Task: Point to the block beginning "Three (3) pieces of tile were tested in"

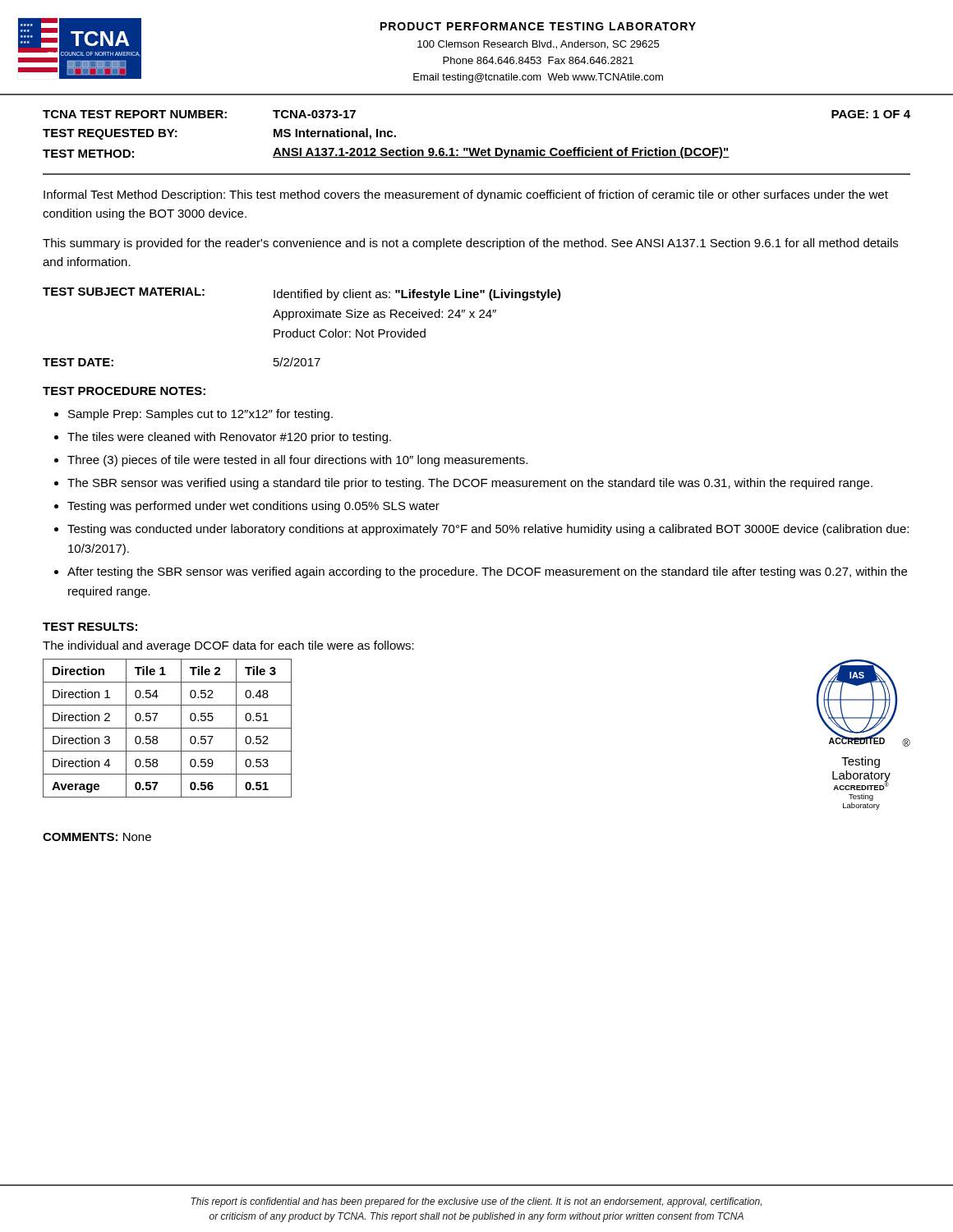Action: 298,460
